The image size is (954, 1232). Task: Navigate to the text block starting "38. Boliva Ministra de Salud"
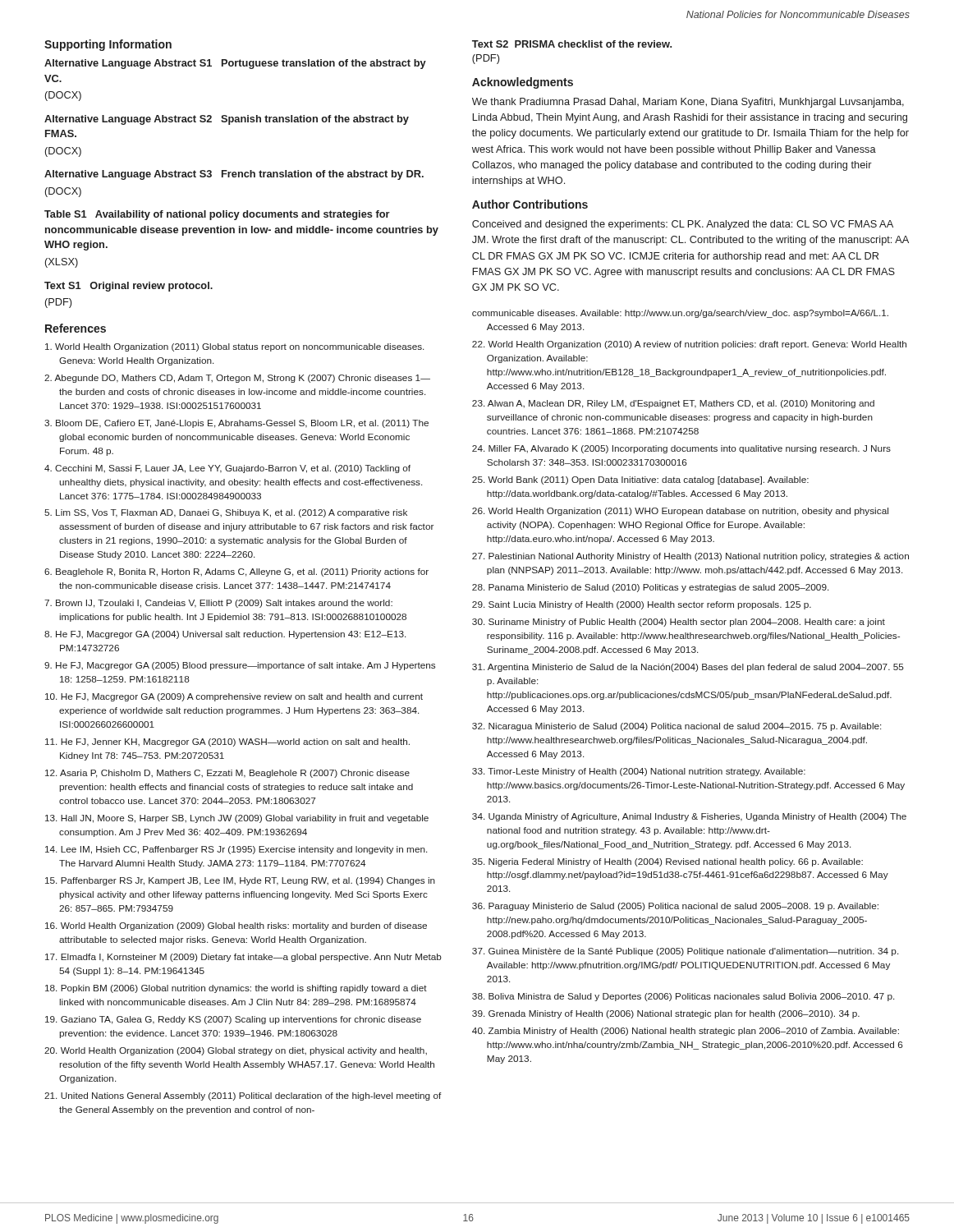coord(684,997)
